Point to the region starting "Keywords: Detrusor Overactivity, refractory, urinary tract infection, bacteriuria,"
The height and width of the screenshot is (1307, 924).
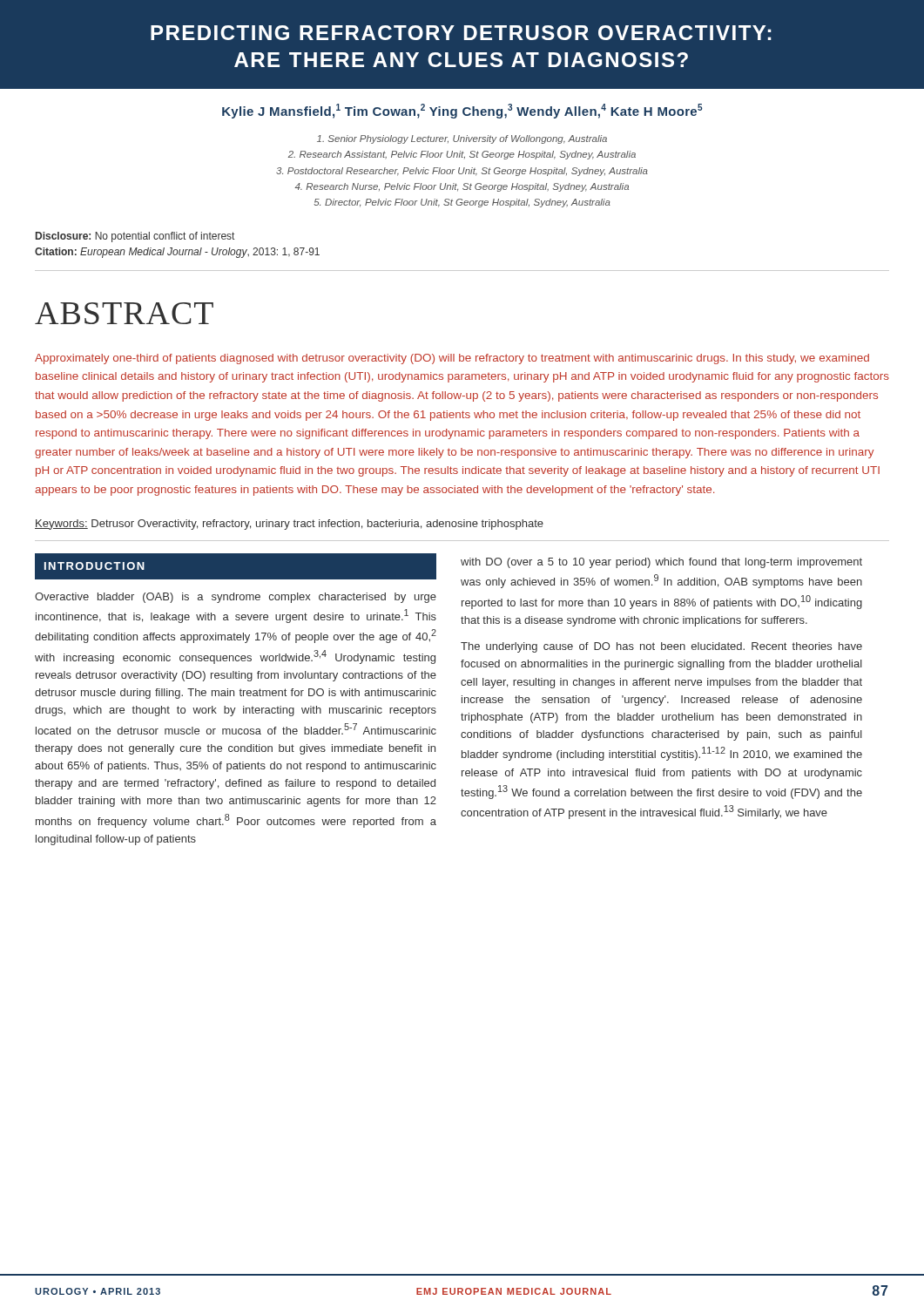pos(462,523)
